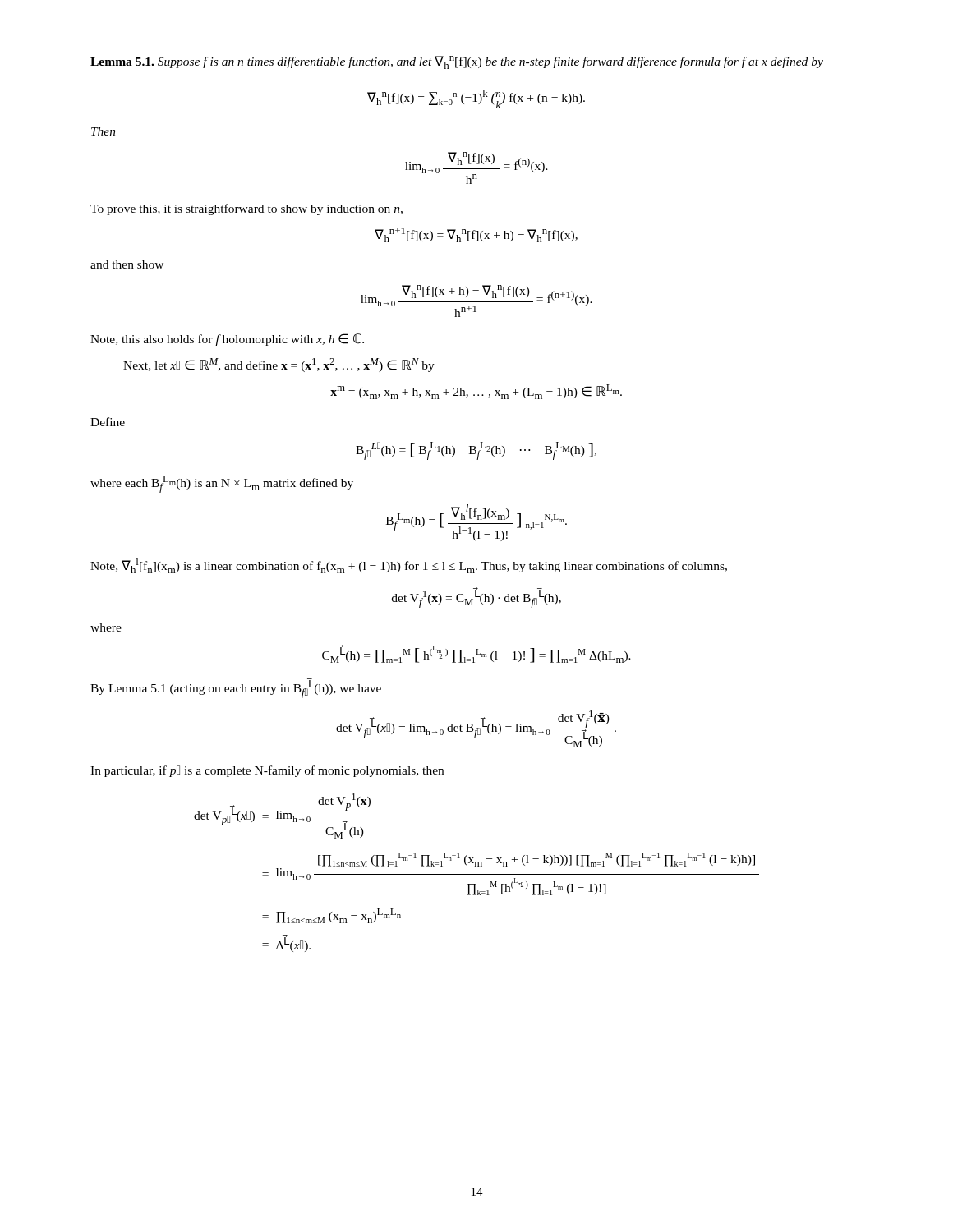Find the block starting "In particular, if"
Image resolution: width=953 pixels, height=1232 pixels.
[x=267, y=770]
